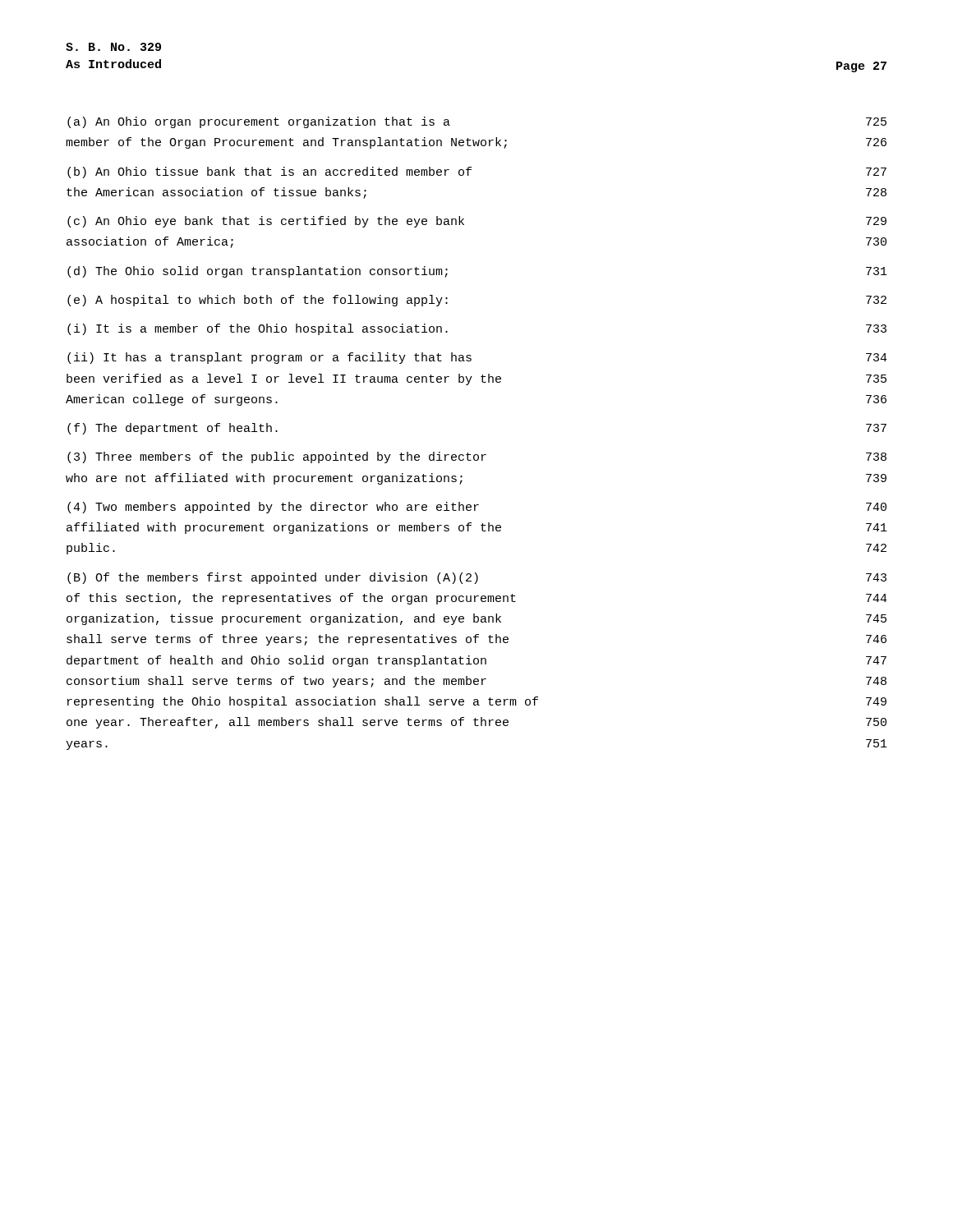Click on the region starting "(f) The department of"
Viewport: 953px width, 1232px height.
tap(173, 428)
